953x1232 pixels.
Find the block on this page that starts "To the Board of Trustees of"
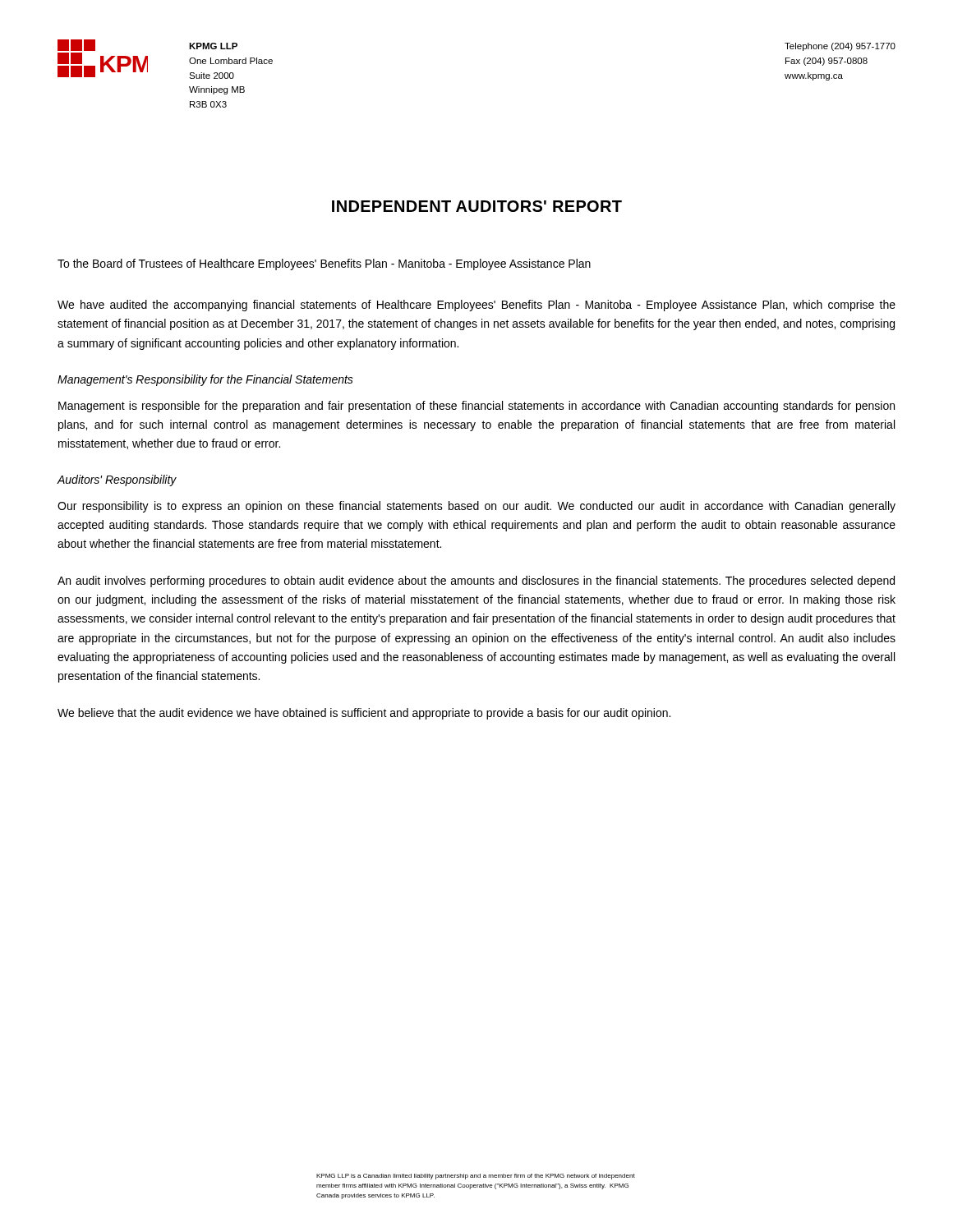[x=324, y=264]
